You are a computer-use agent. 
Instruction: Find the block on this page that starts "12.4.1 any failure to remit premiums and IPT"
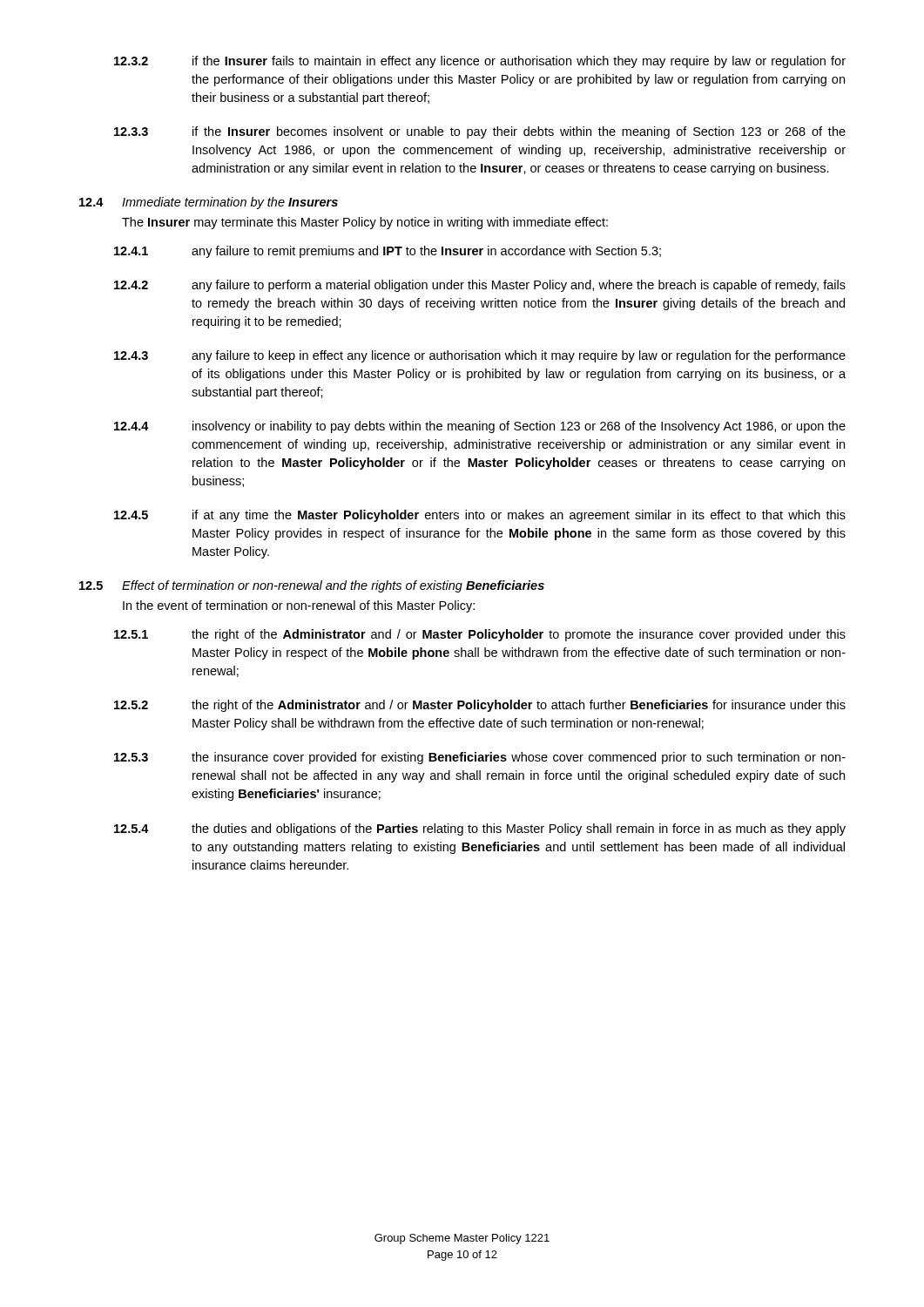click(x=462, y=251)
